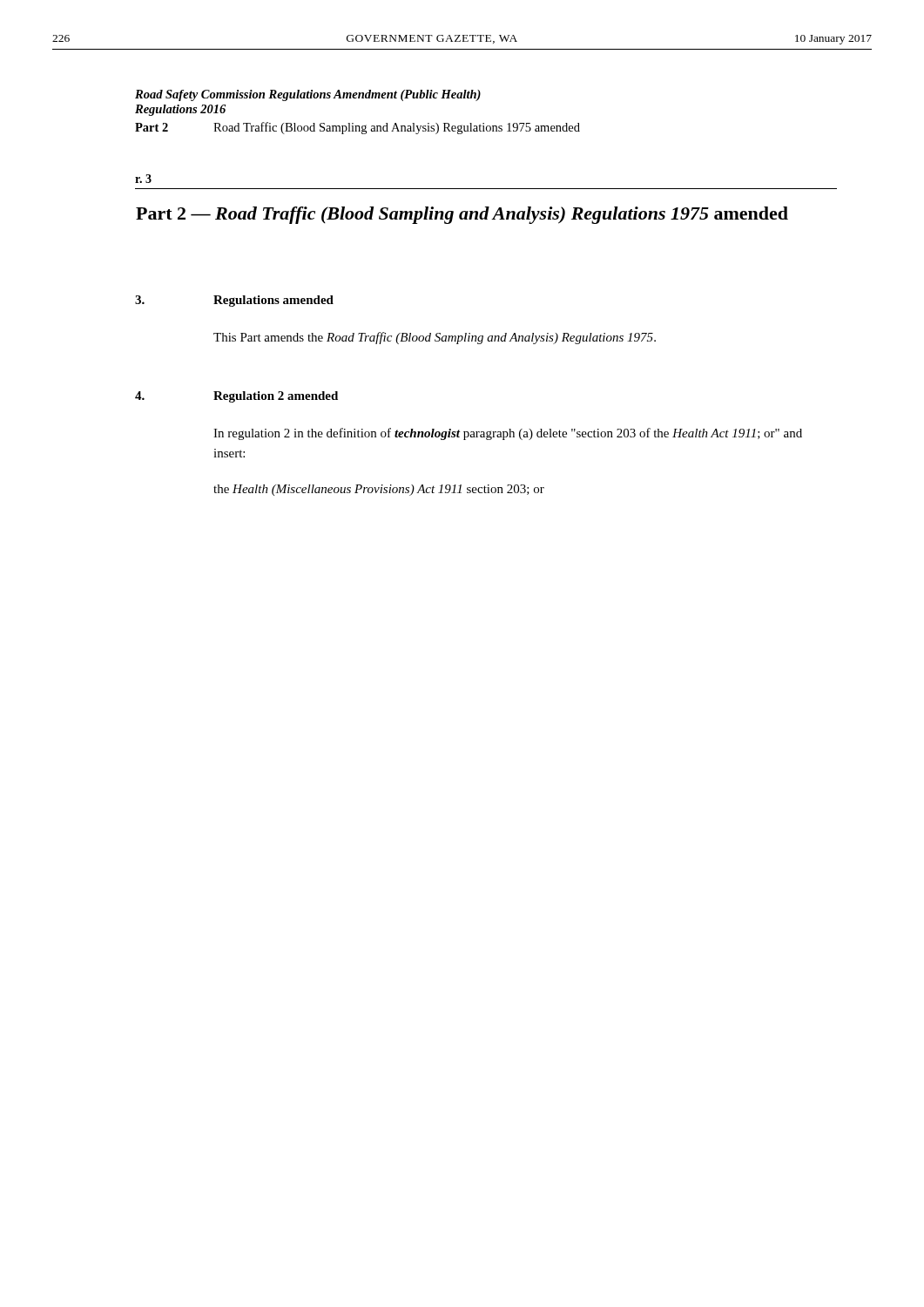The height and width of the screenshot is (1307, 924).
Task: Locate the section header containing "3. Regulations amended"
Action: 234,301
